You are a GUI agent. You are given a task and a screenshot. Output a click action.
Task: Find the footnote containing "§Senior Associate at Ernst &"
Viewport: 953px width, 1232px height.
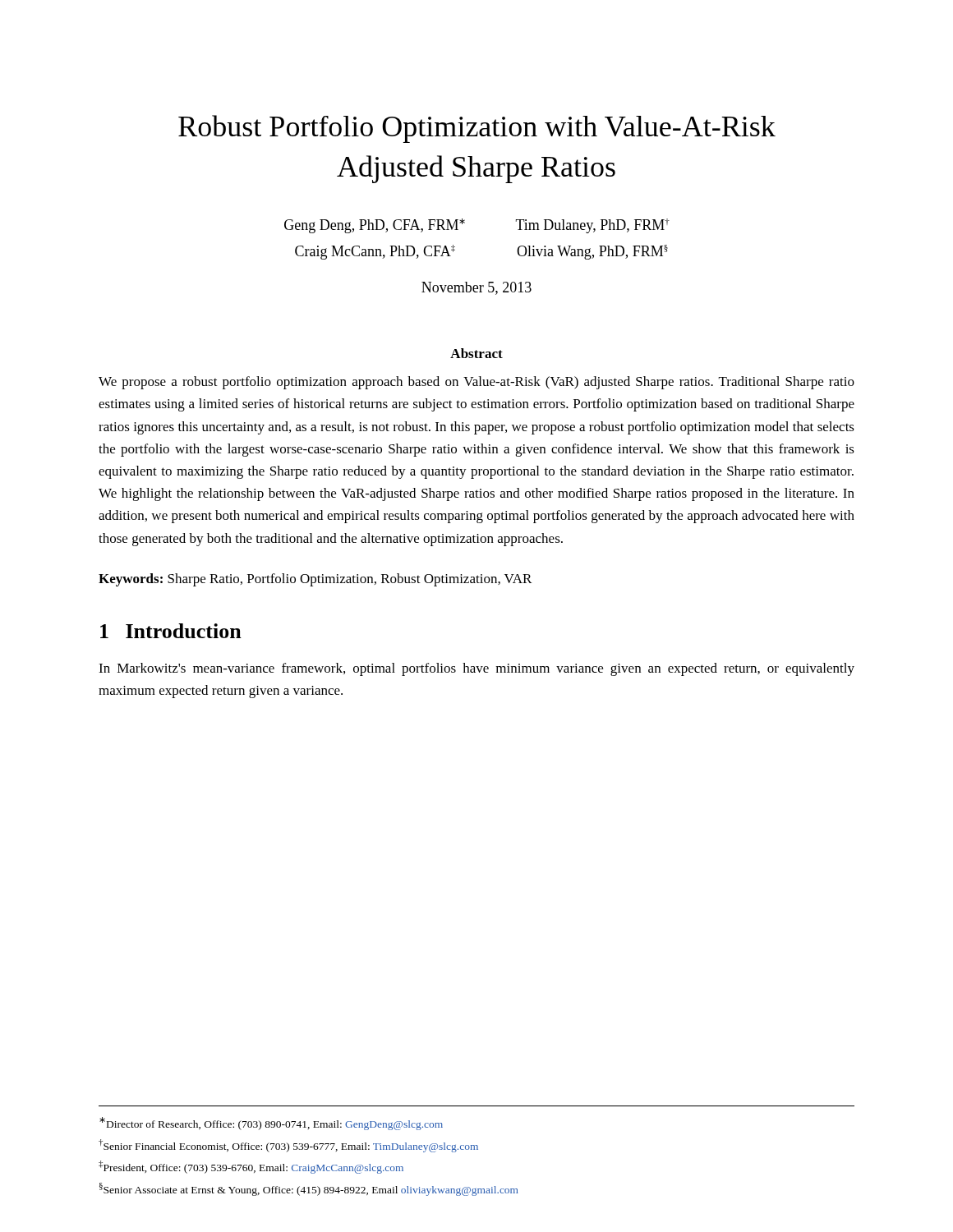(309, 1187)
